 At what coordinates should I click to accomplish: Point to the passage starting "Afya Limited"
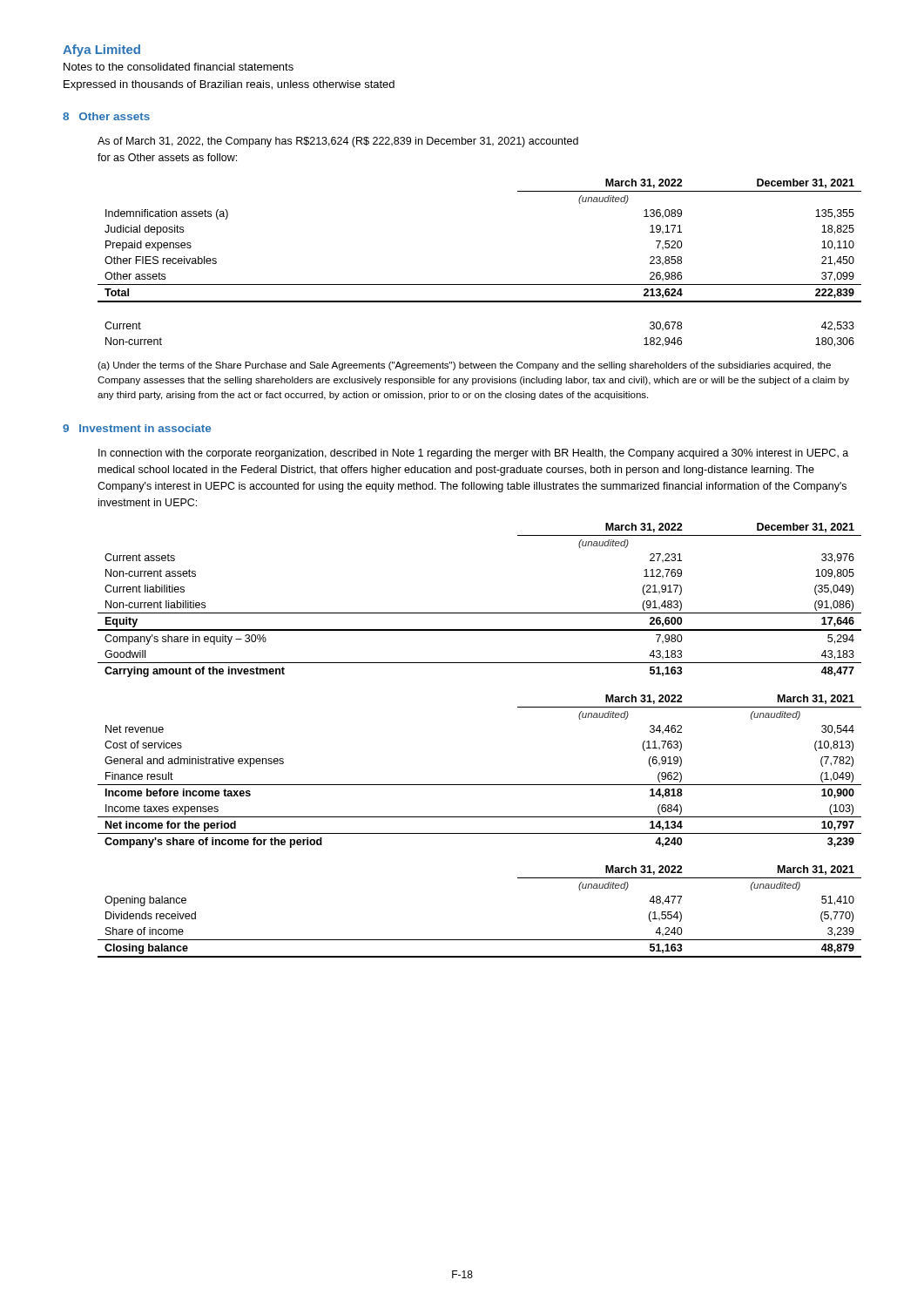pos(102,49)
